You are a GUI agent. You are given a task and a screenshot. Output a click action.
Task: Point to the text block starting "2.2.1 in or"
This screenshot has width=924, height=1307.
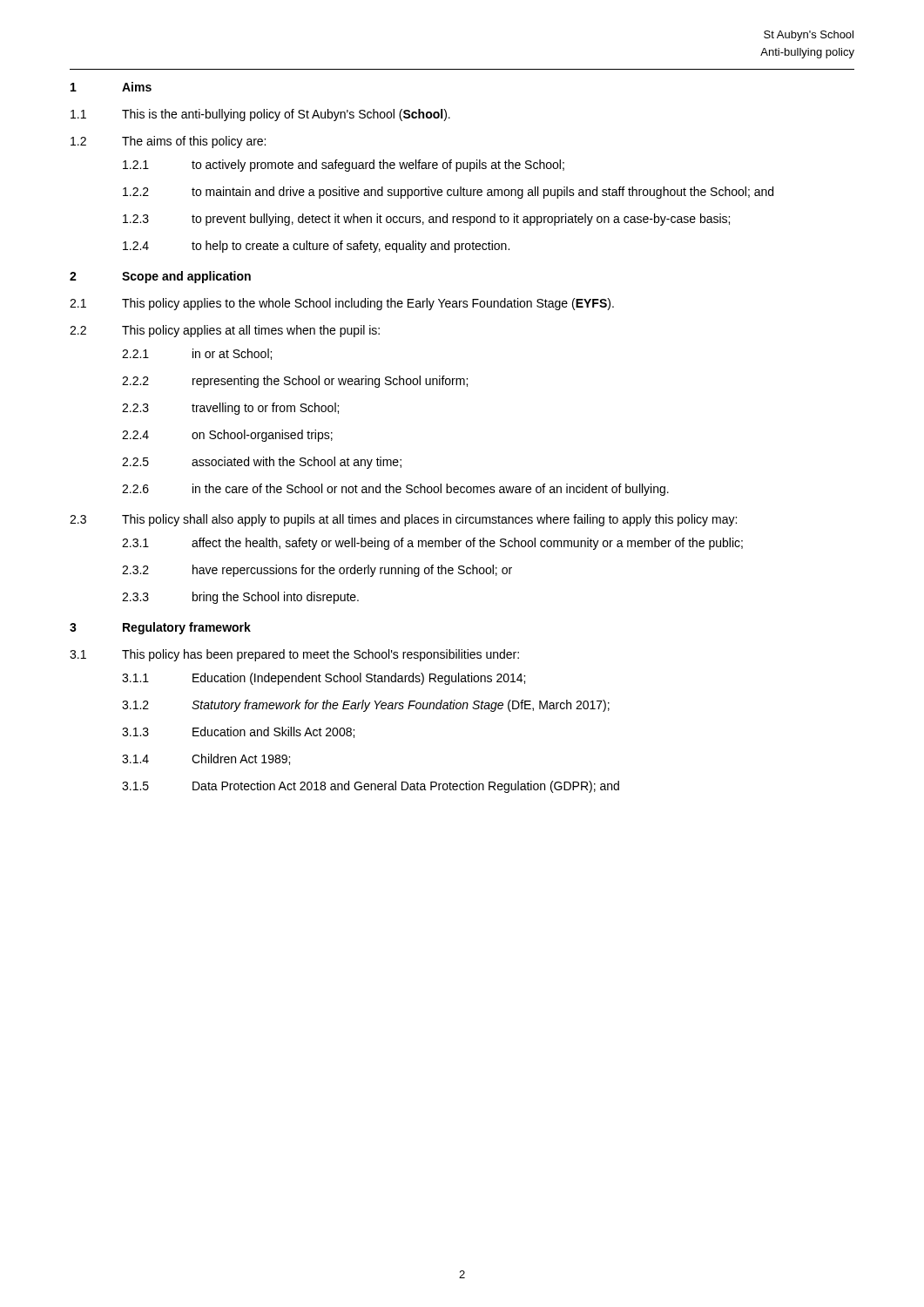(197, 354)
